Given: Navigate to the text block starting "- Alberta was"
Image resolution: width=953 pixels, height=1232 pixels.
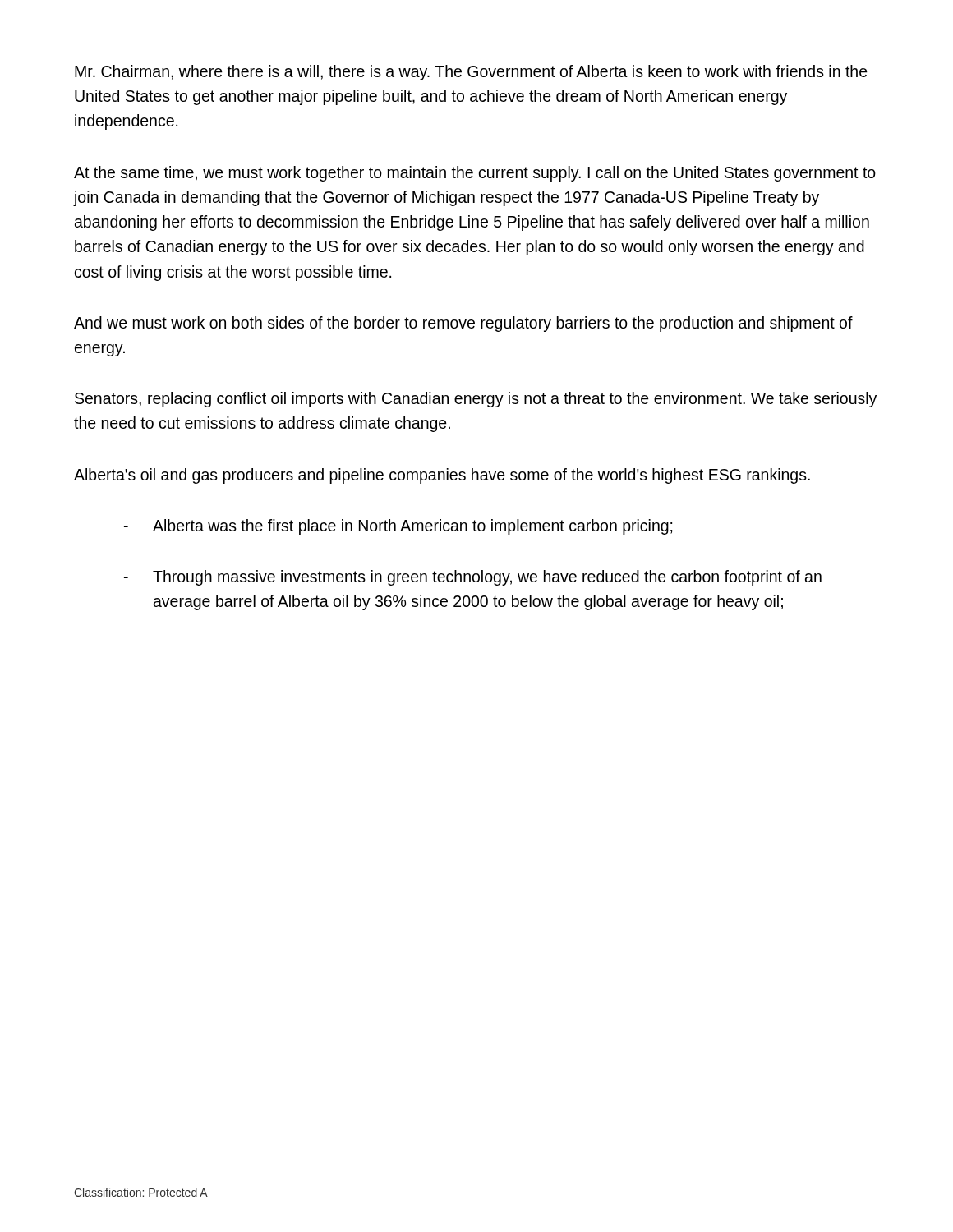Looking at the screenshot, I should [501, 526].
